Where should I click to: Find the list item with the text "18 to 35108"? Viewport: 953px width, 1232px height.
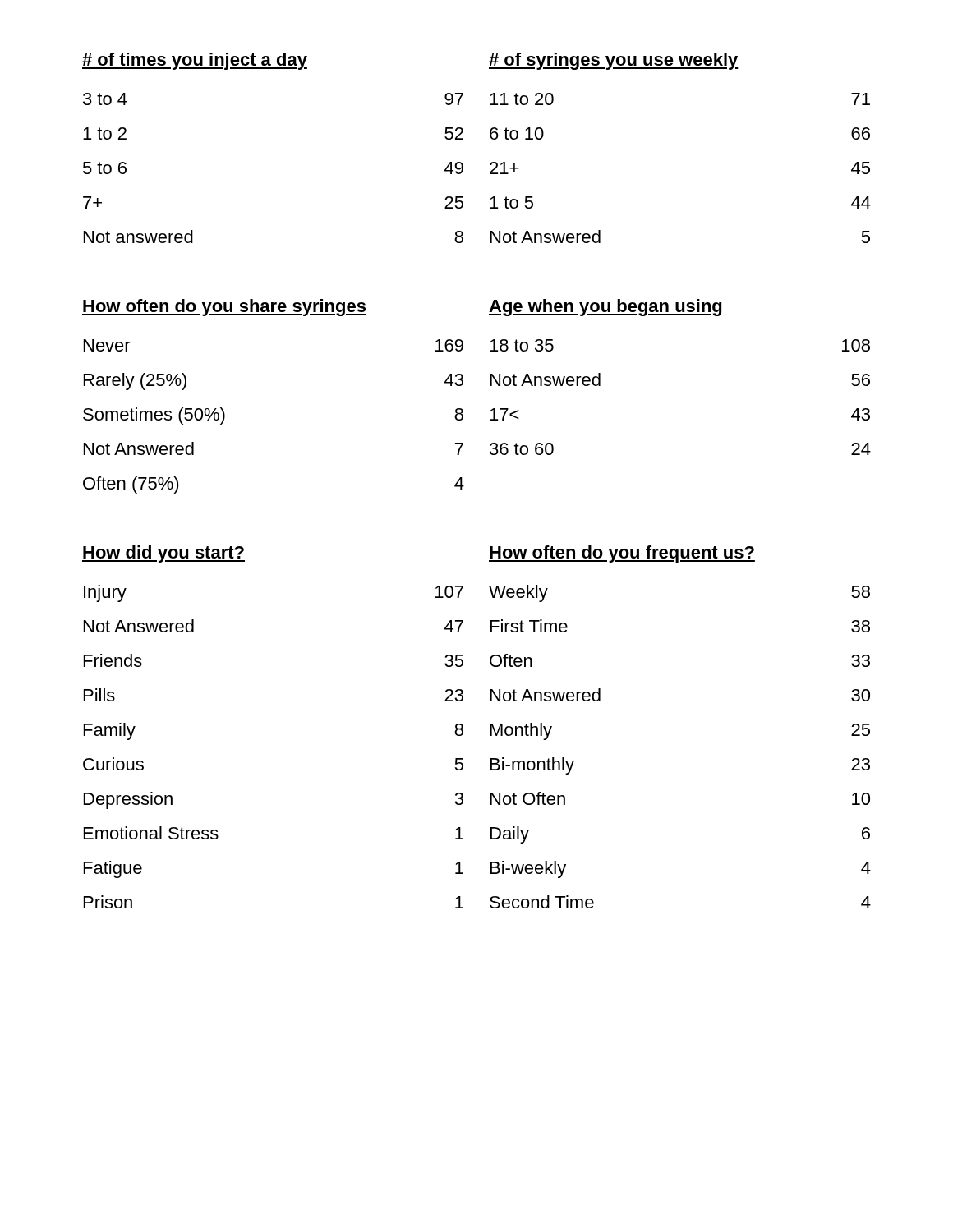[521, 345]
